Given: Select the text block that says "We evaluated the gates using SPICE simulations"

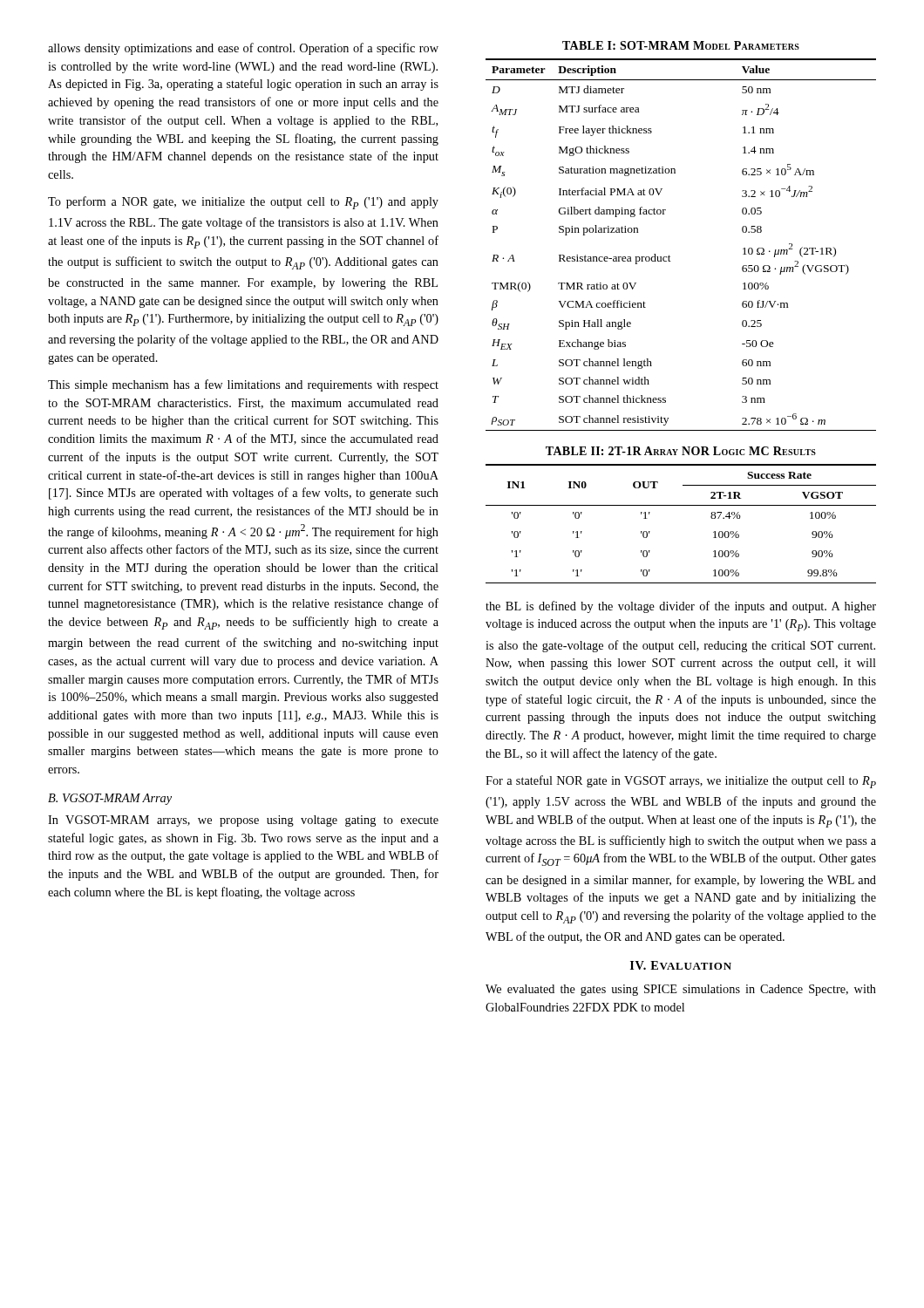Looking at the screenshot, I should (681, 998).
